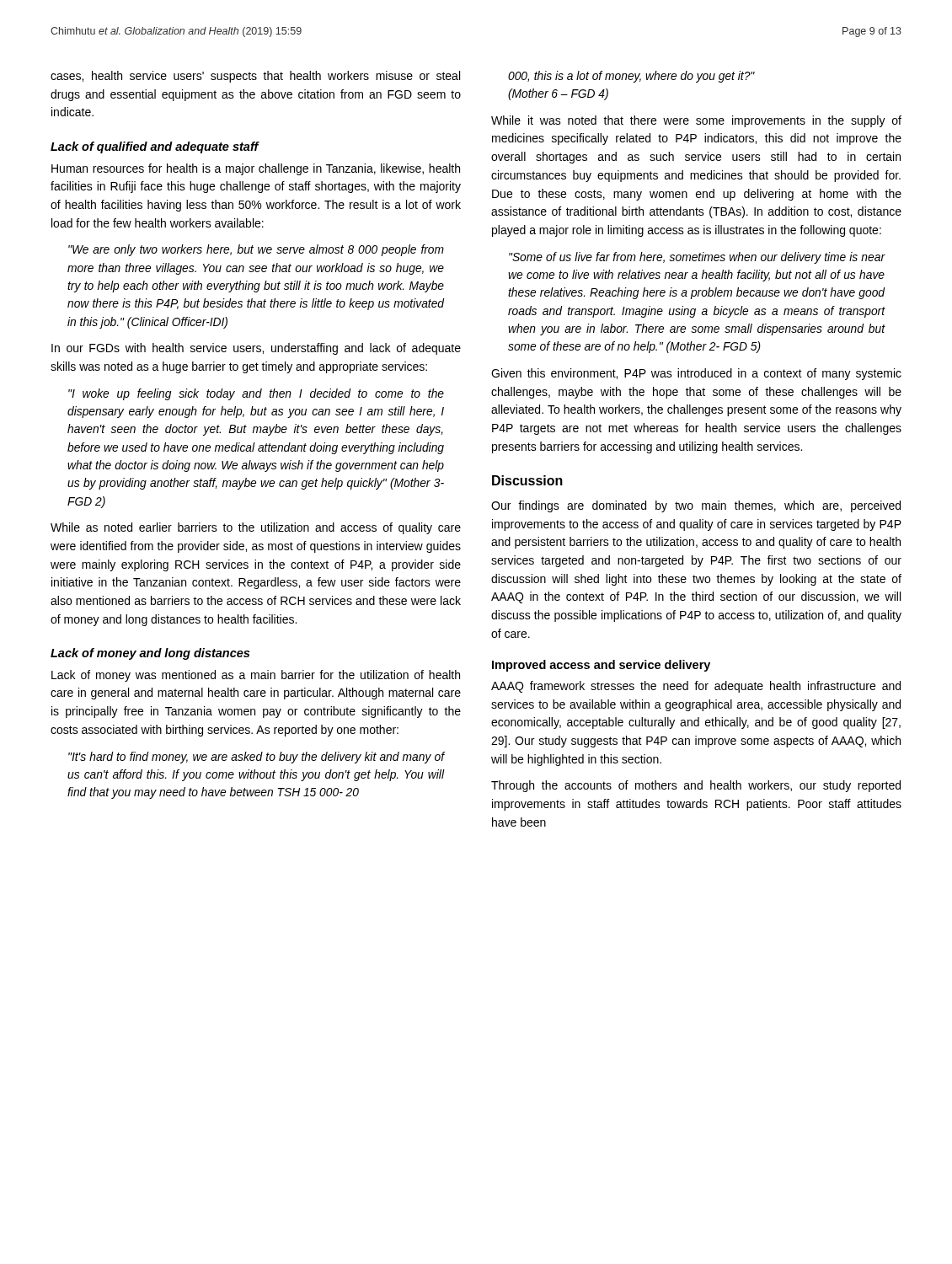The image size is (952, 1264).
Task: Find the text block containing ""Some of us live far from here, sometimes"
Action: click(696, 302)
